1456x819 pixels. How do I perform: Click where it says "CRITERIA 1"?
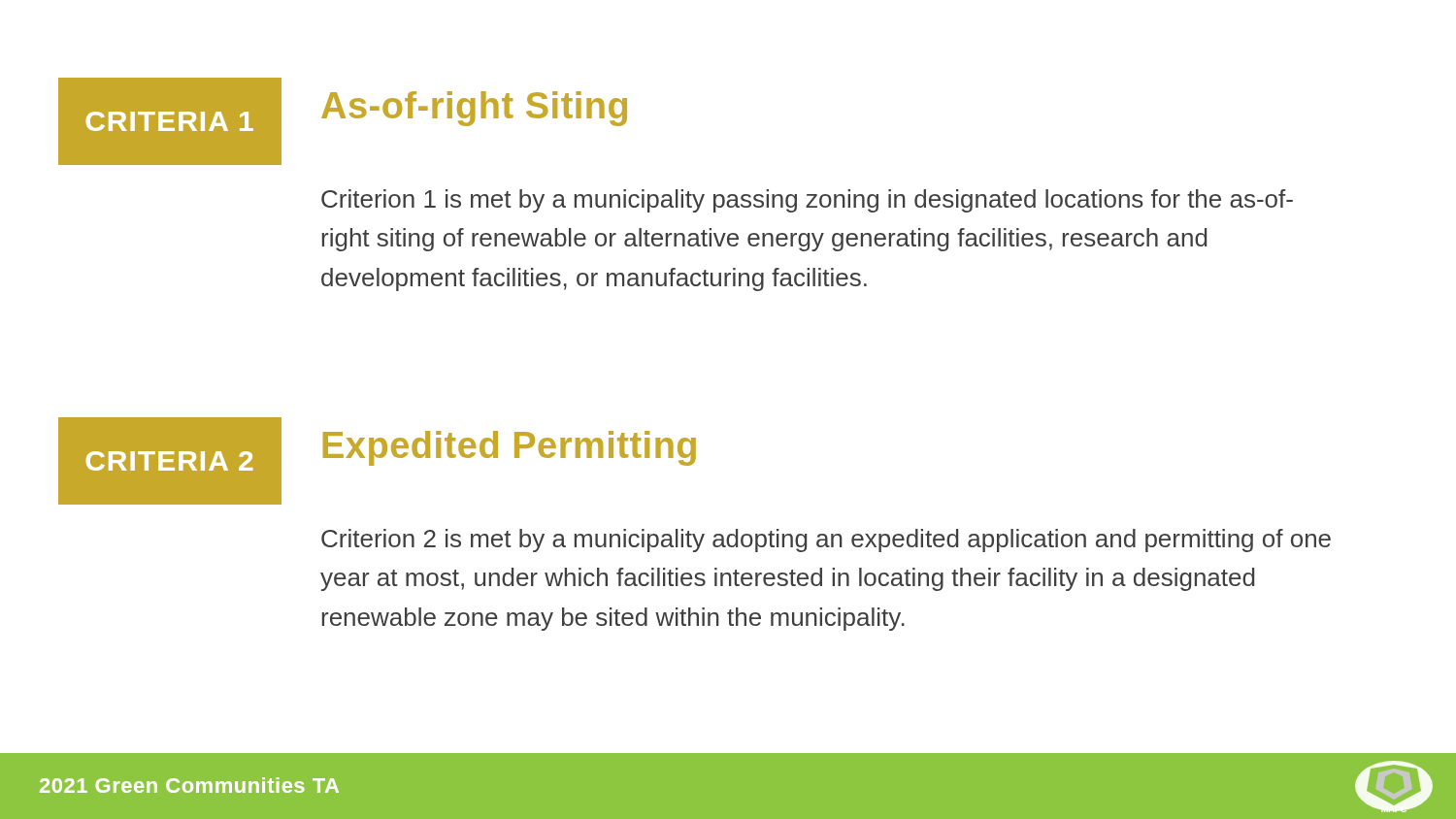coord(170,121)
